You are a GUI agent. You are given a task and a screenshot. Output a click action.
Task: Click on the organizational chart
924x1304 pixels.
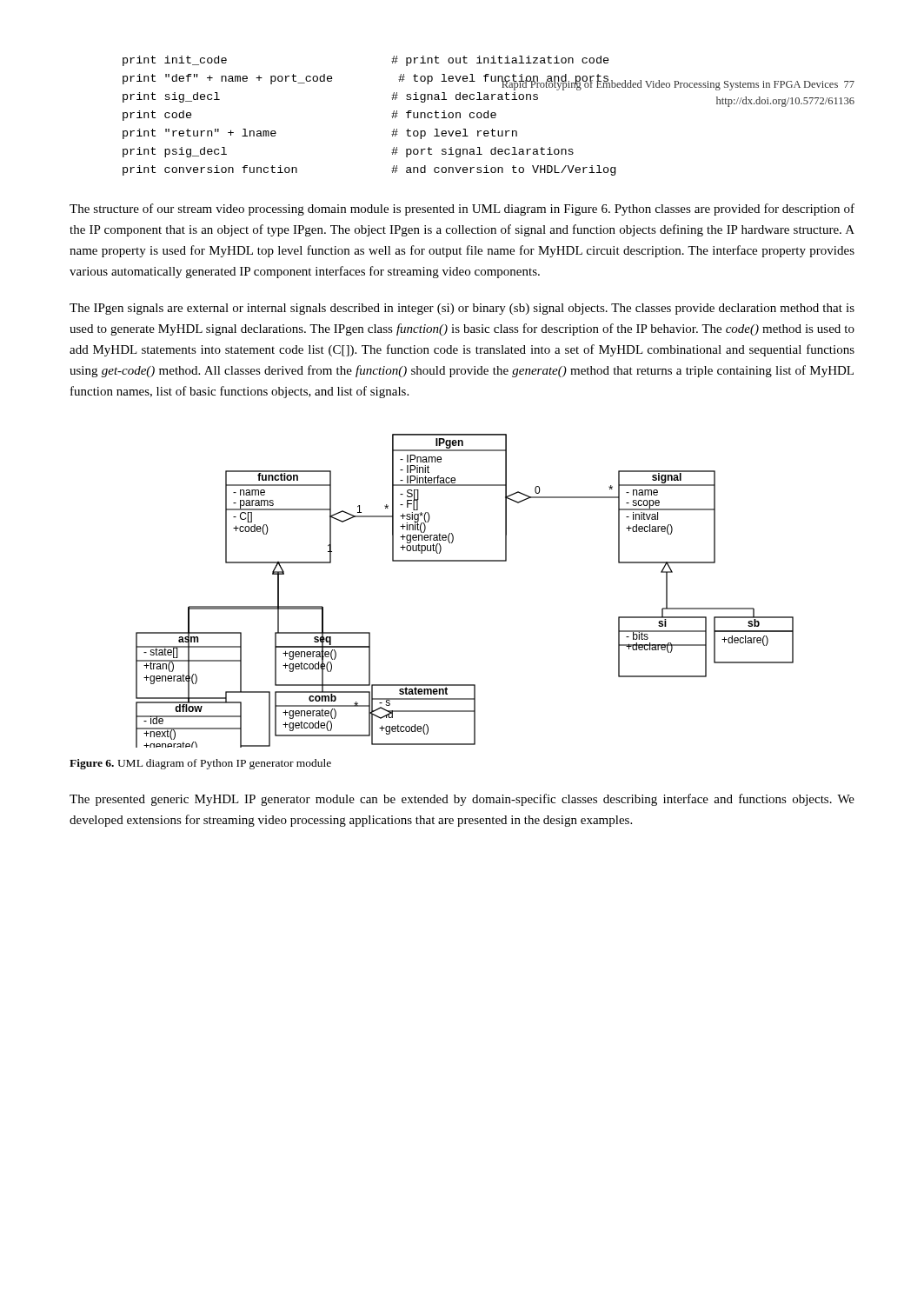tap(462, 587)
